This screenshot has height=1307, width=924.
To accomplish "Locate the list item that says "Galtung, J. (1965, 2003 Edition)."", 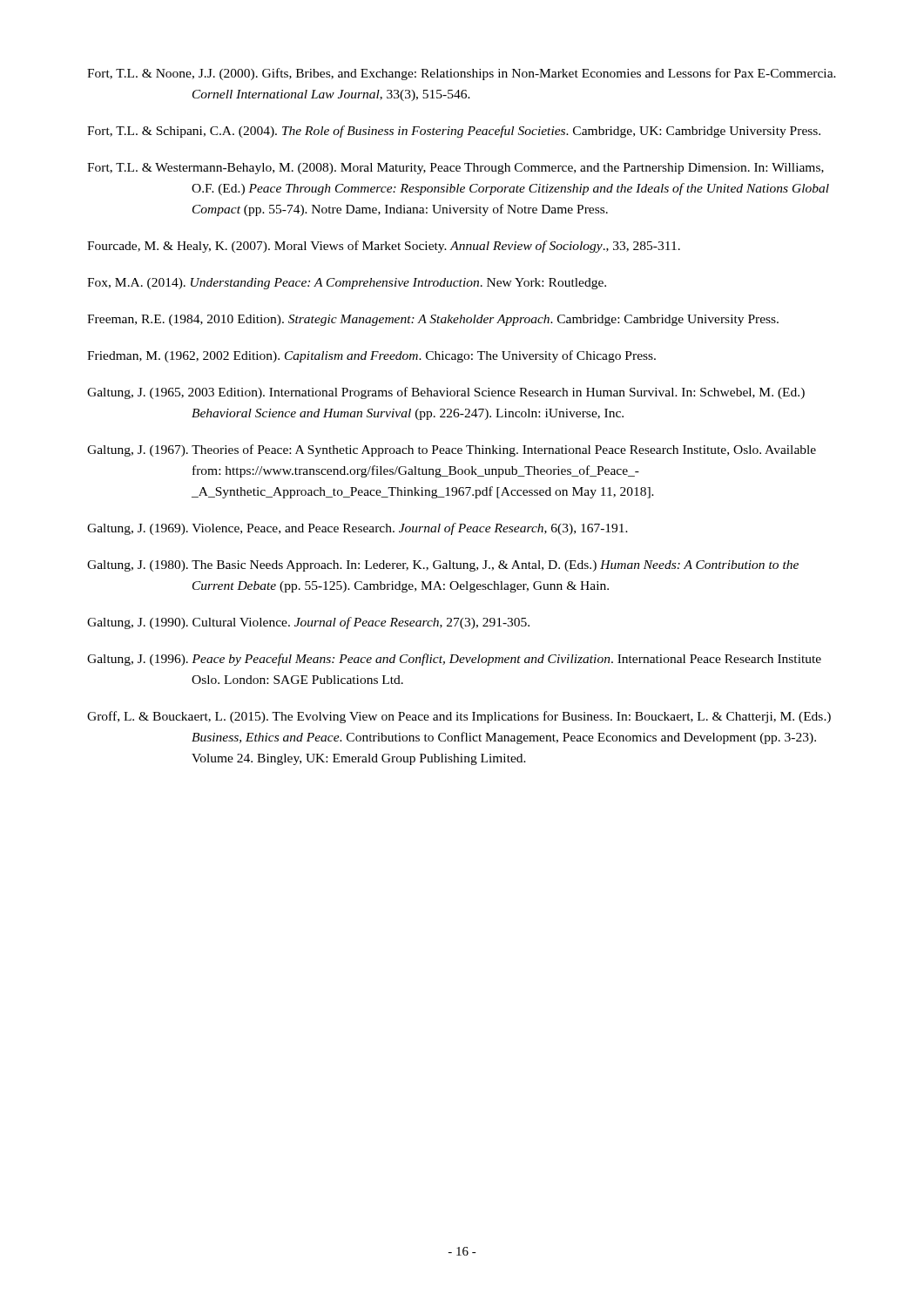I will (446, 402).
